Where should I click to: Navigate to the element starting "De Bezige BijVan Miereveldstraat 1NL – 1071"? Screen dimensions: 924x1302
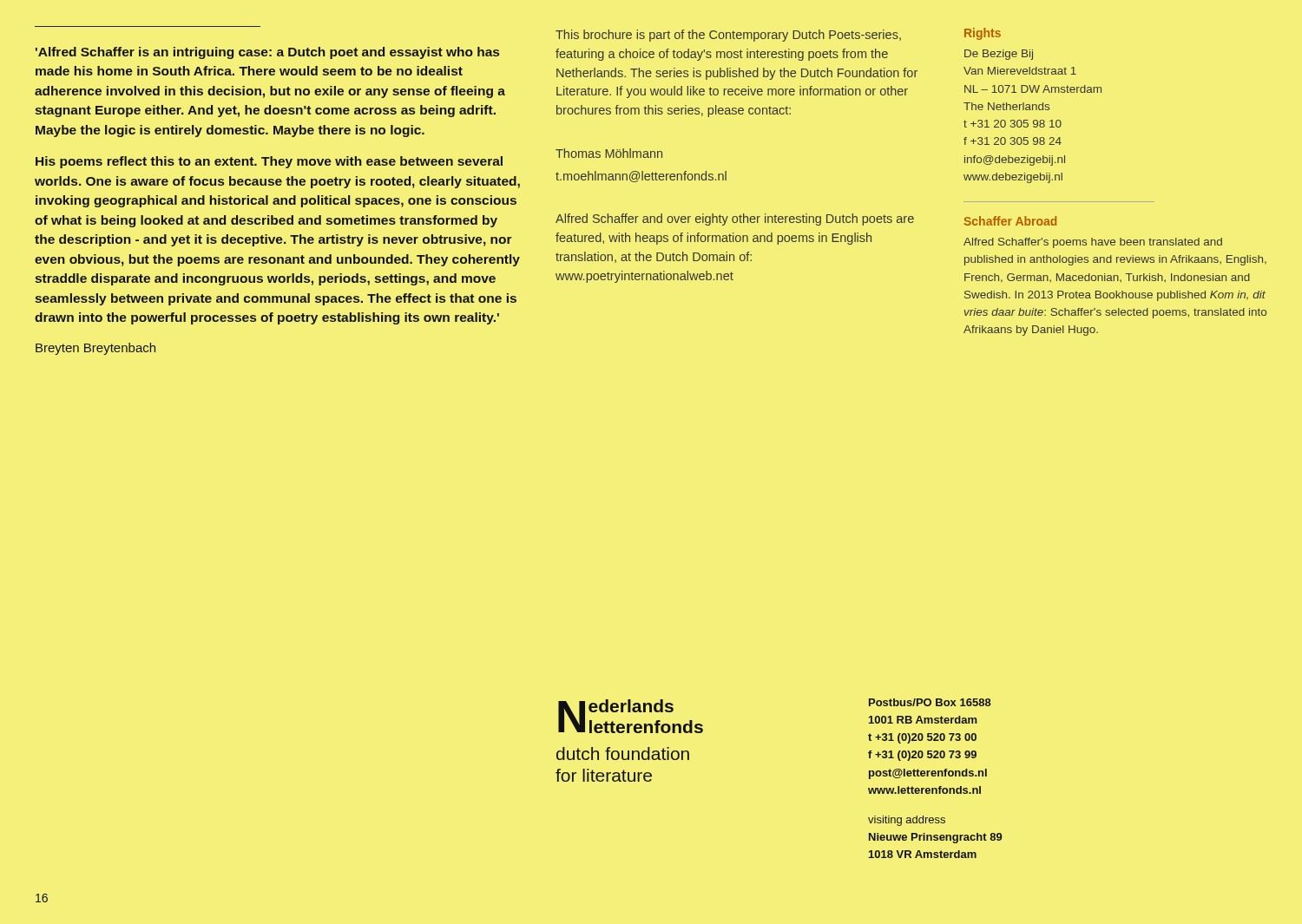click(999, 55)
